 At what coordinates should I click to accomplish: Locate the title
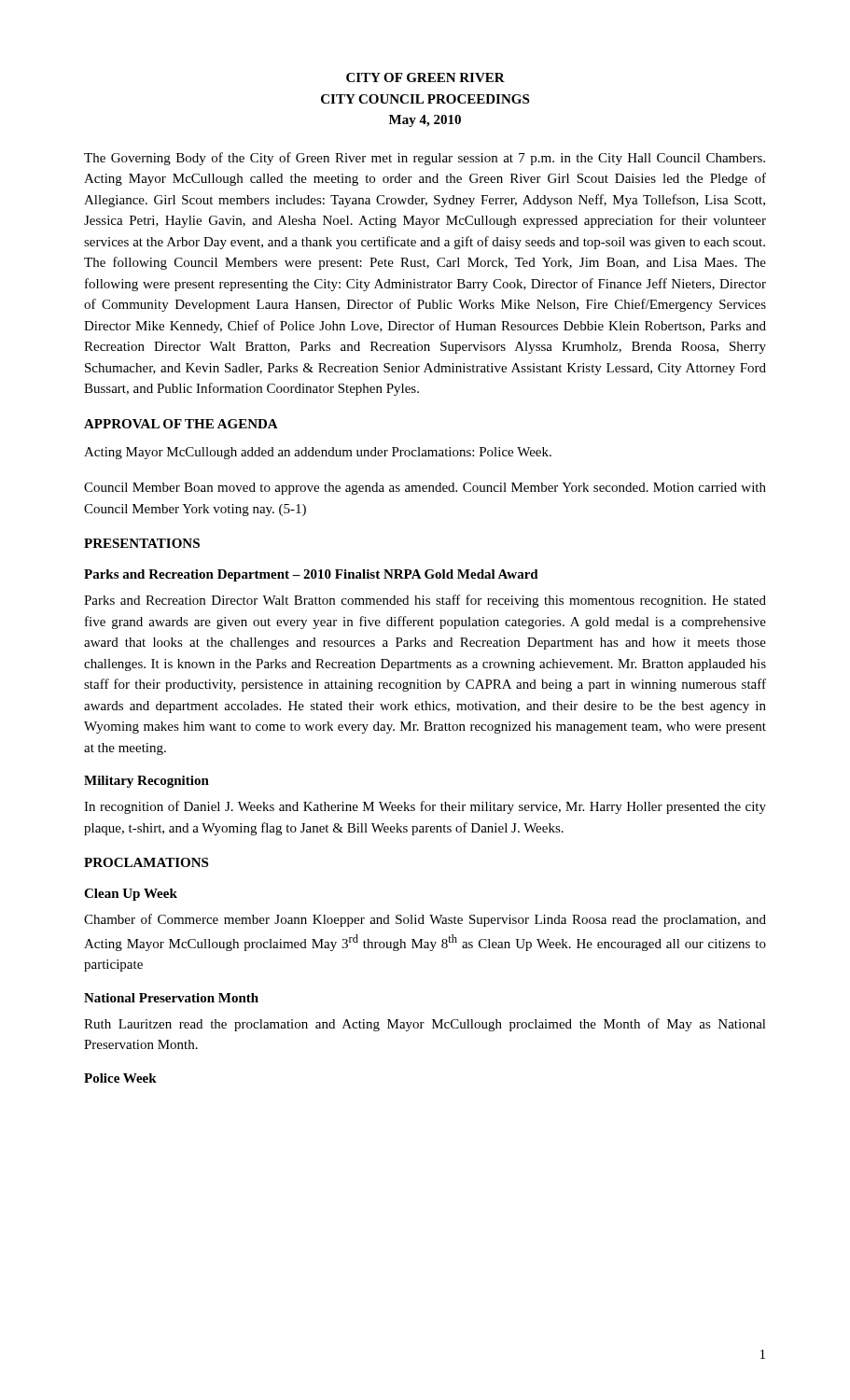(425, 99)
